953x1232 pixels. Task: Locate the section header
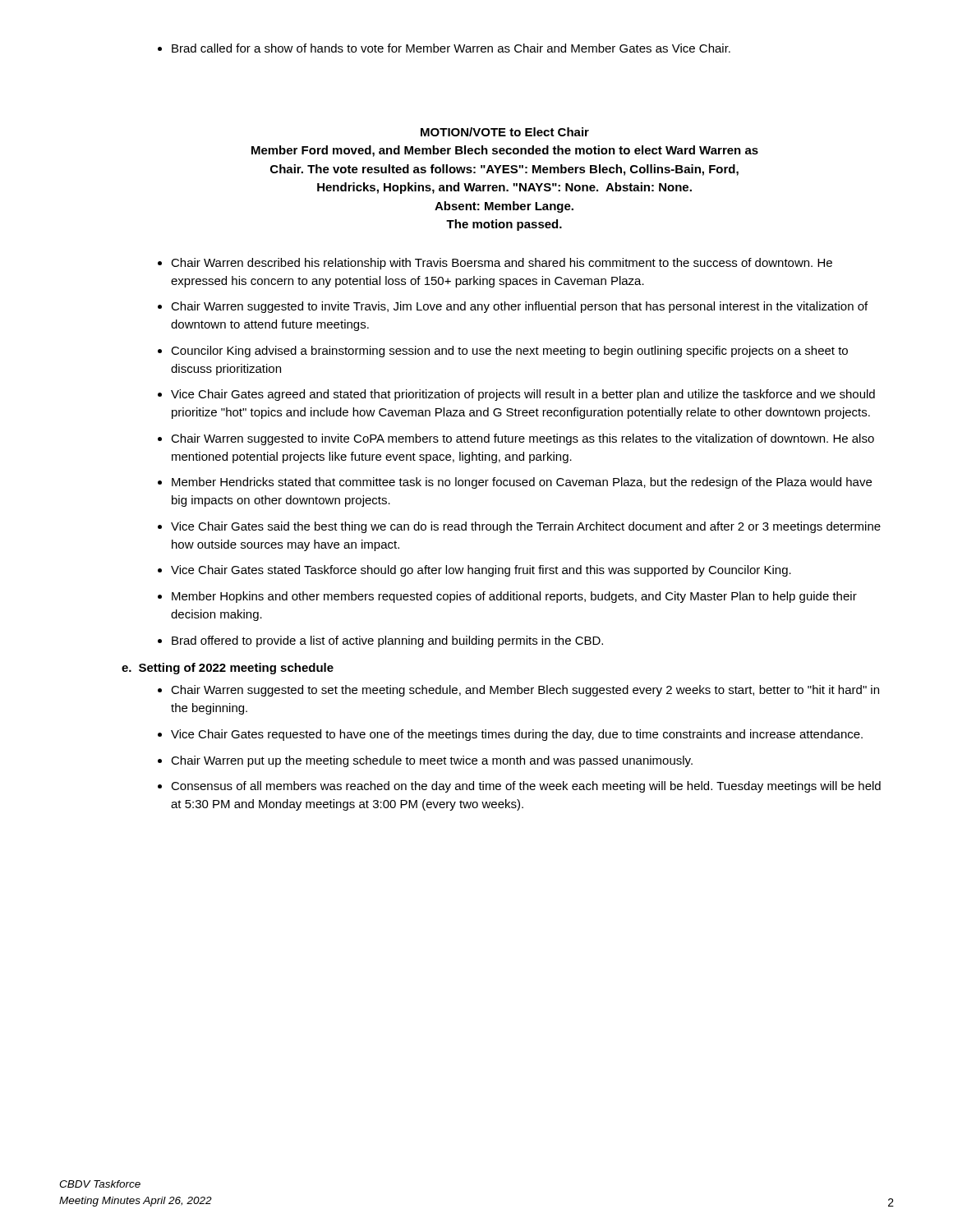click(x=504, y=178)
